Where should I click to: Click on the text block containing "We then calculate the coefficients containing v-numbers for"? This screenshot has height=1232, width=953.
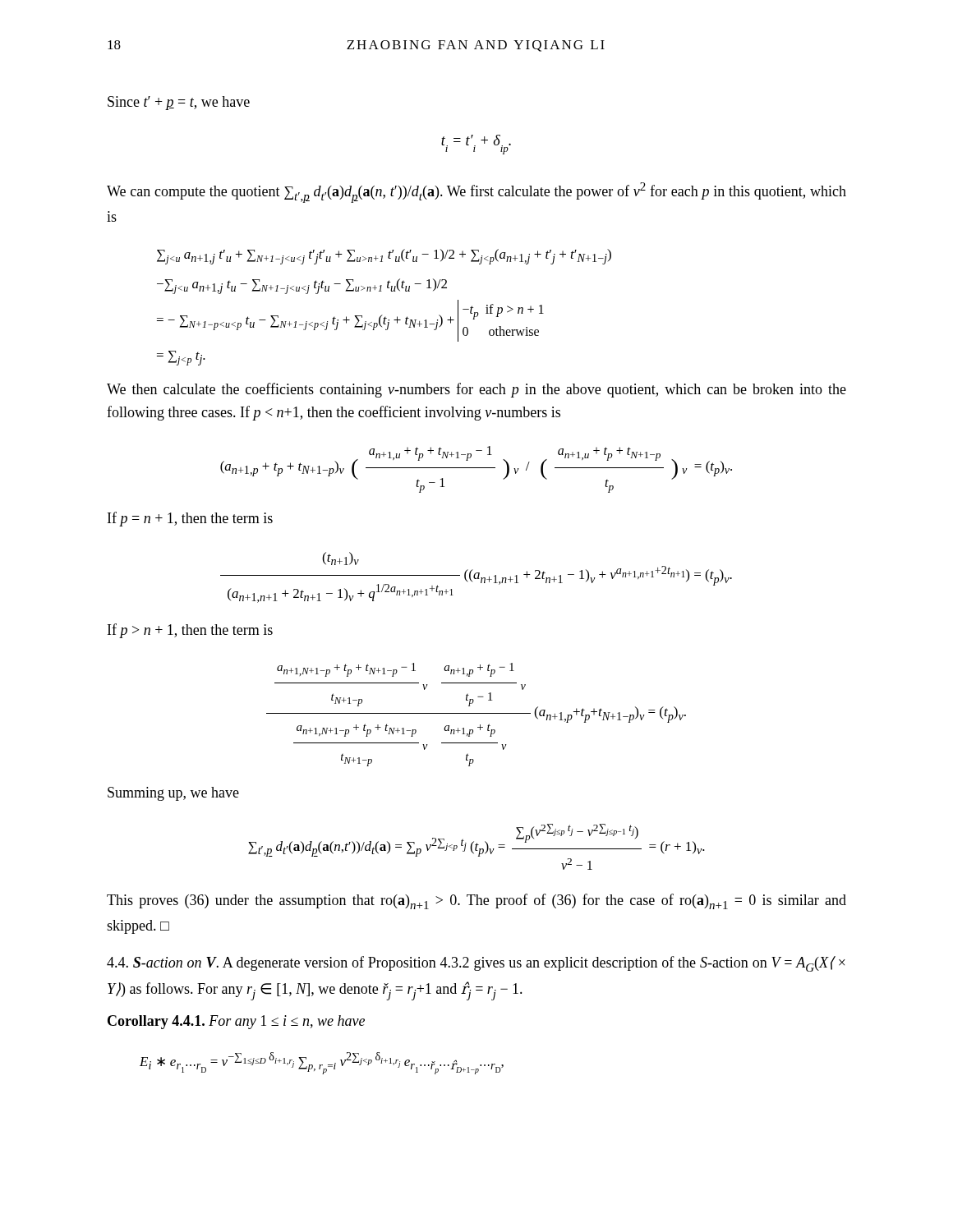coord(476,401)
